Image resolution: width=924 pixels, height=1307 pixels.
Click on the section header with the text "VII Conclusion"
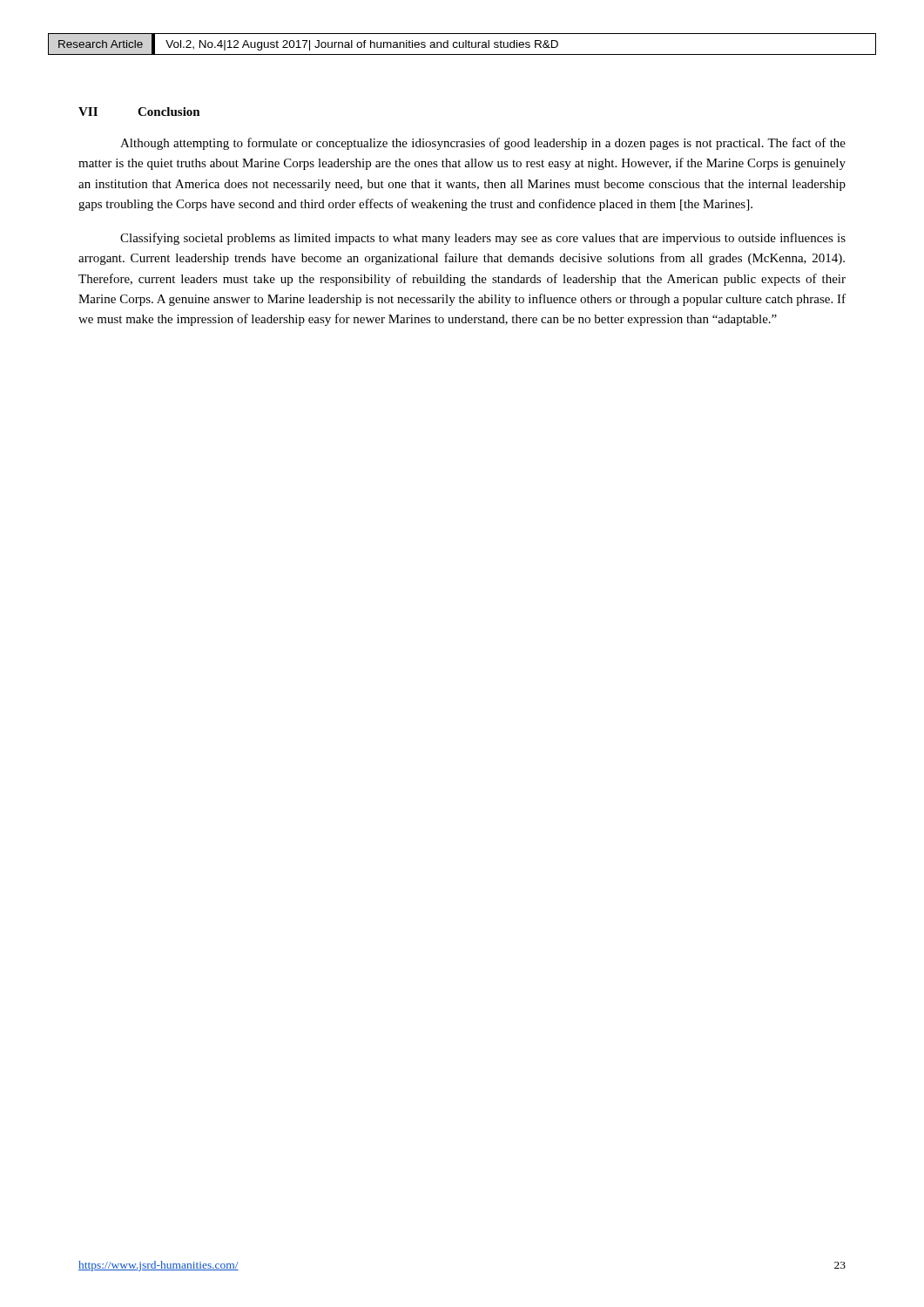click(x=139, y=112)
